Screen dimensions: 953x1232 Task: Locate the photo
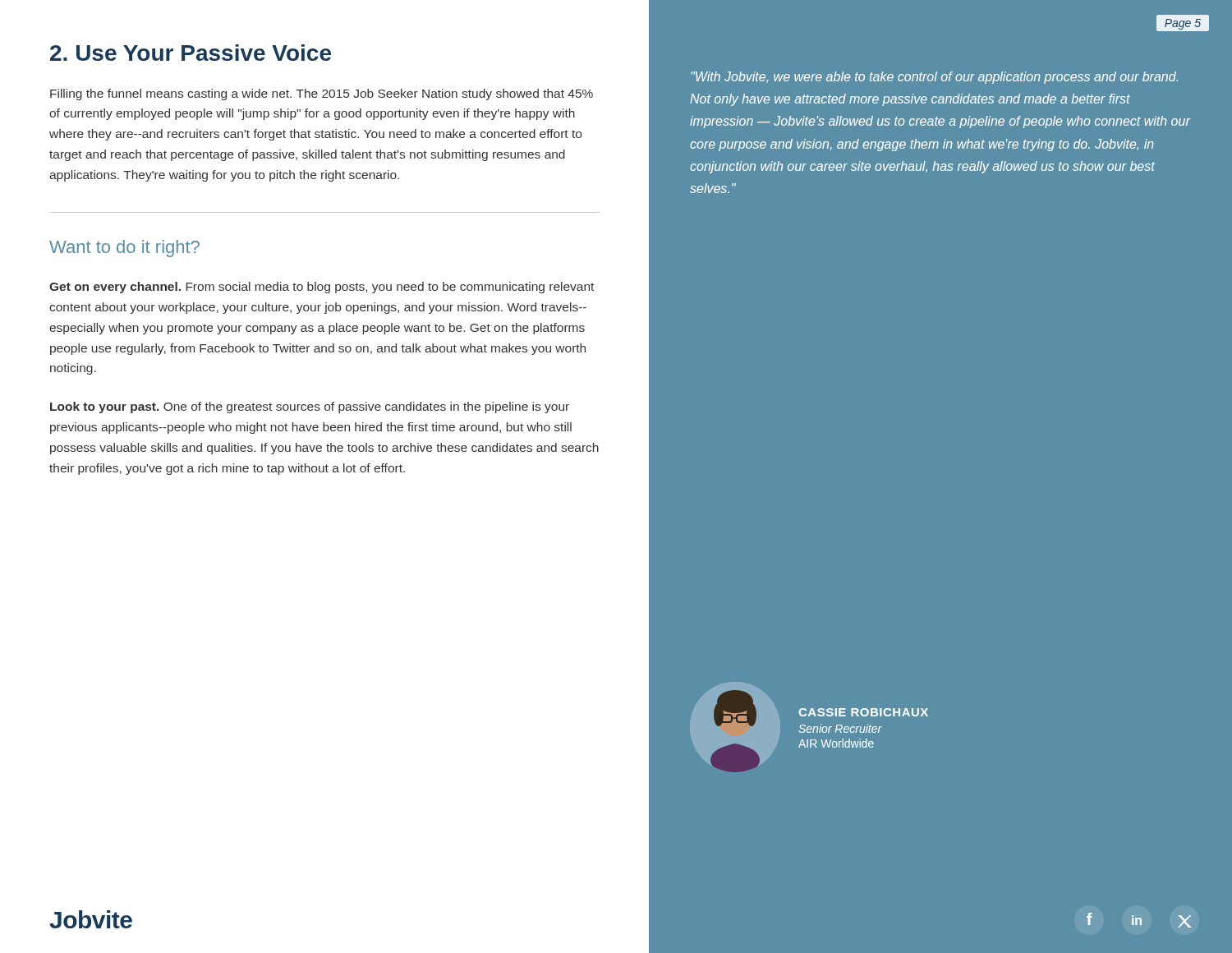click(735, 727)
